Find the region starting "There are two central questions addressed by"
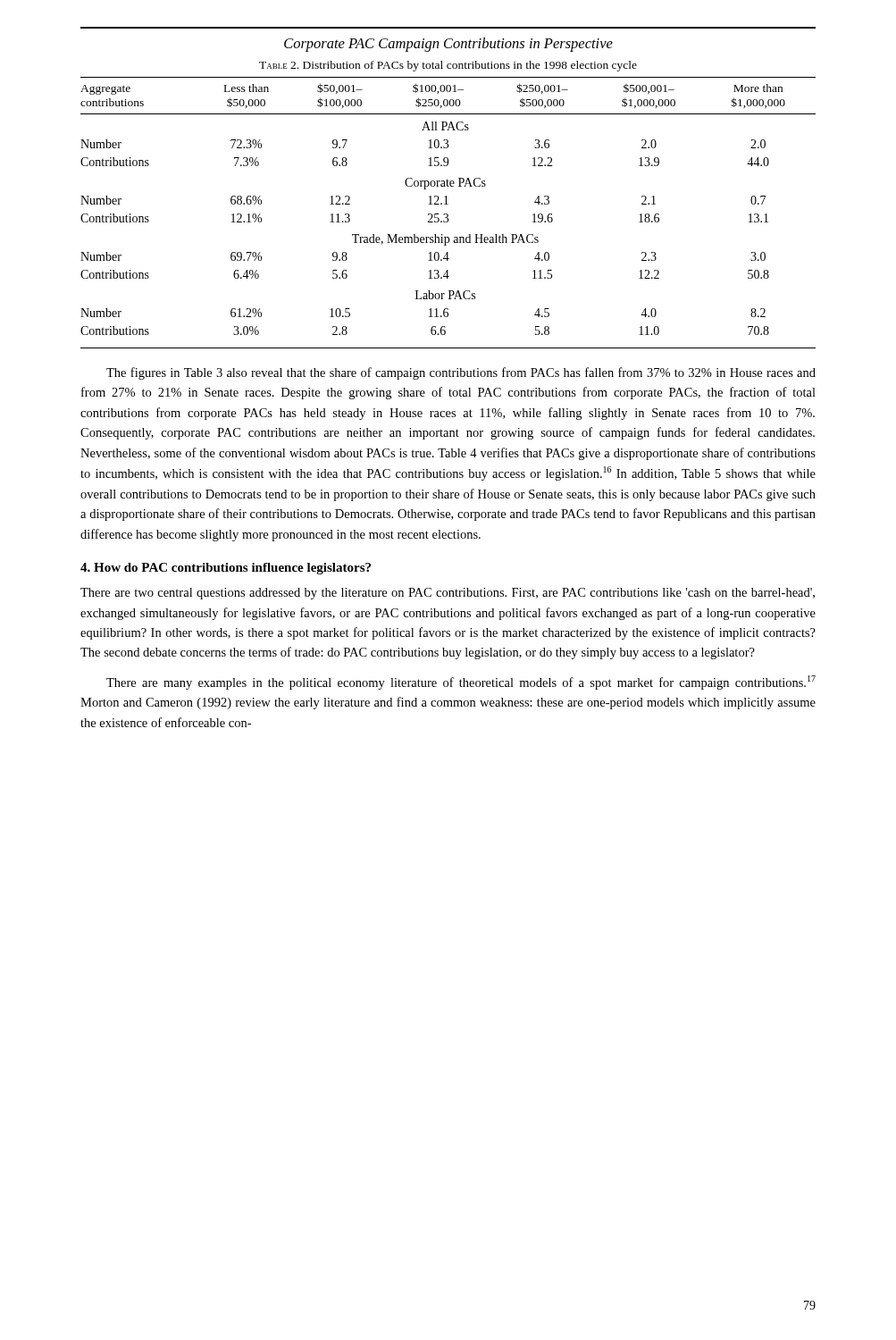 (448, 622)
